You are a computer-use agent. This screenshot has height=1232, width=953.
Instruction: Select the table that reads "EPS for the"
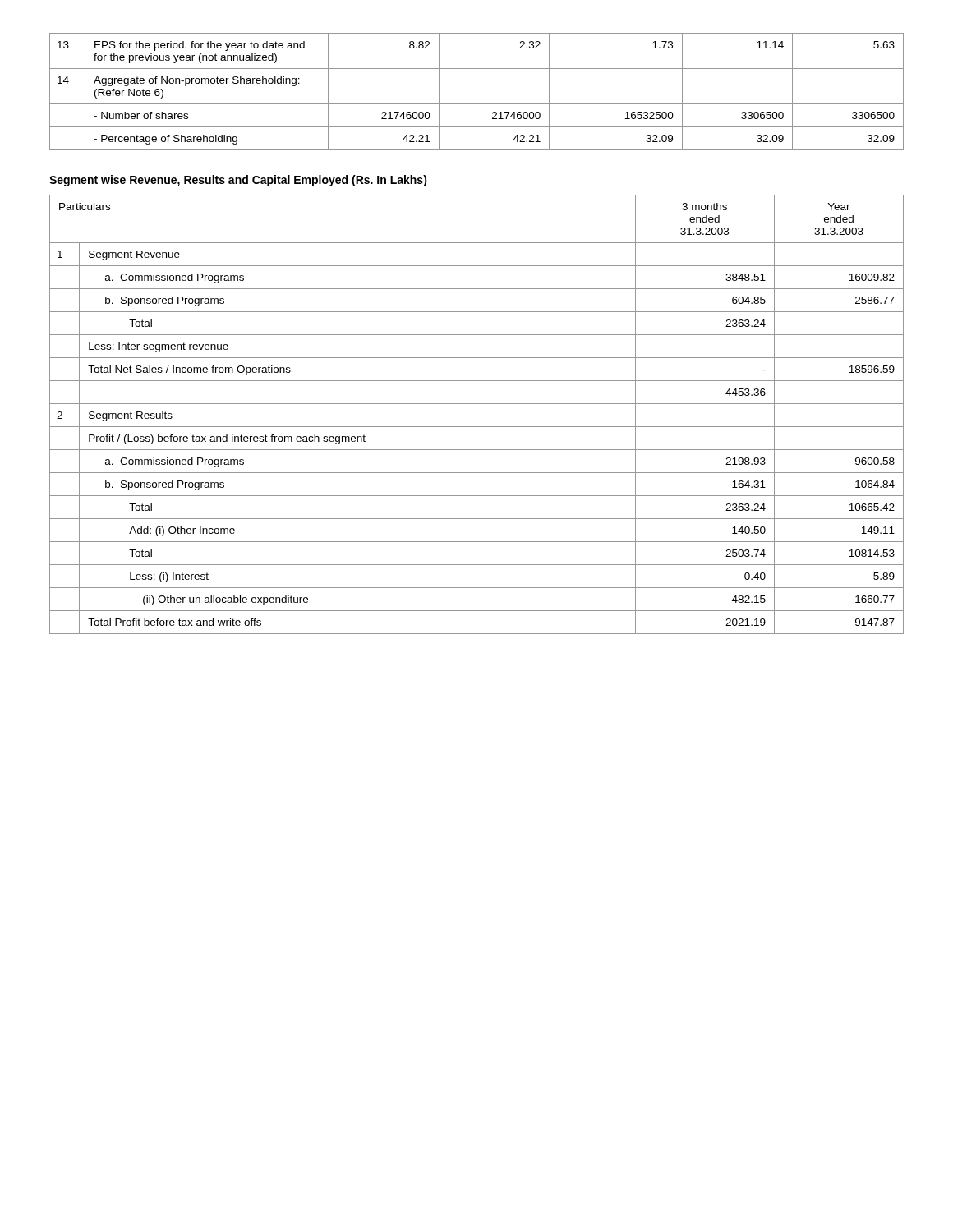[x=476, y=92]
